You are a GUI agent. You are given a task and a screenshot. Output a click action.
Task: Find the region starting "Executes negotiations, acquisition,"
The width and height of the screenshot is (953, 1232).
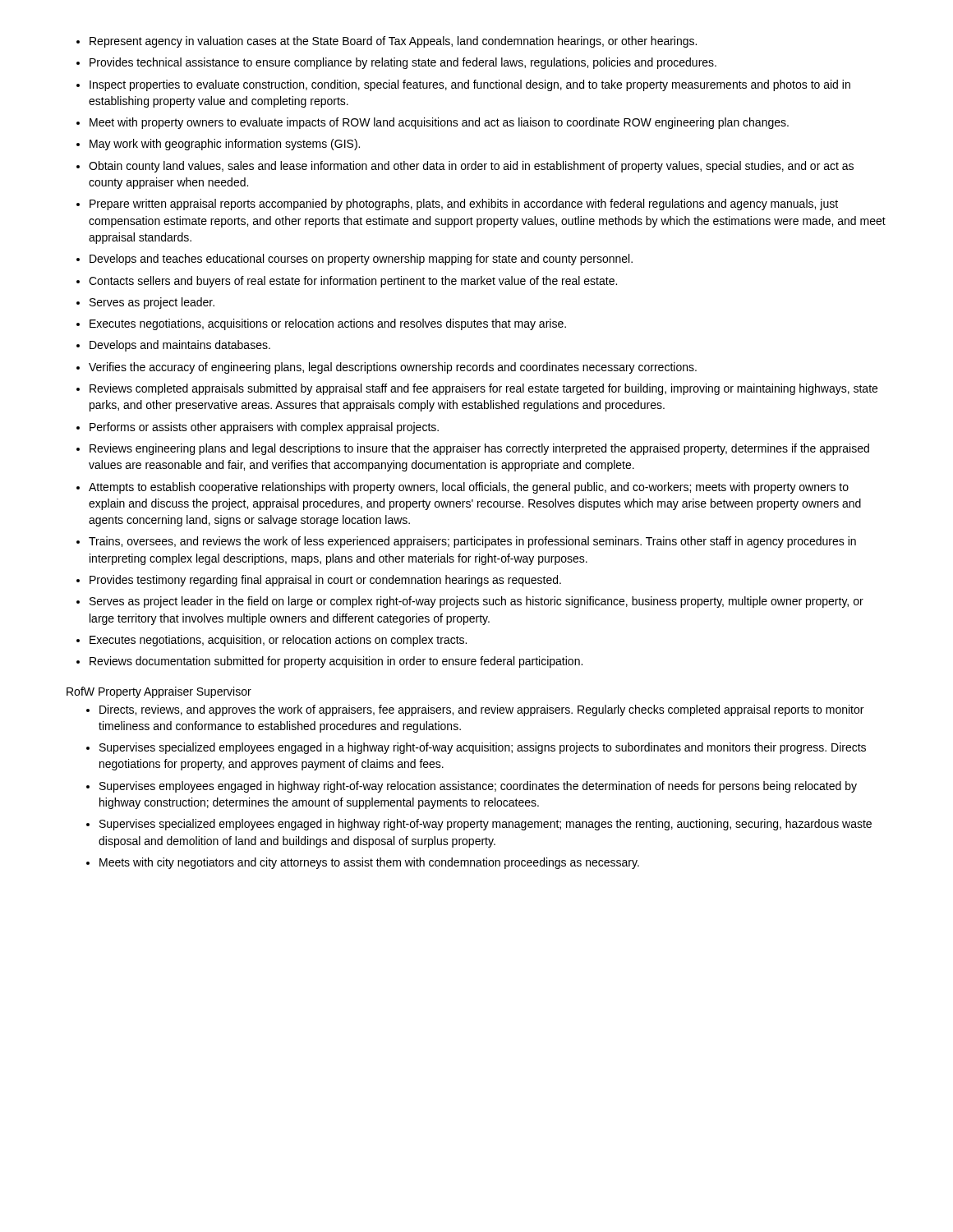278,641
